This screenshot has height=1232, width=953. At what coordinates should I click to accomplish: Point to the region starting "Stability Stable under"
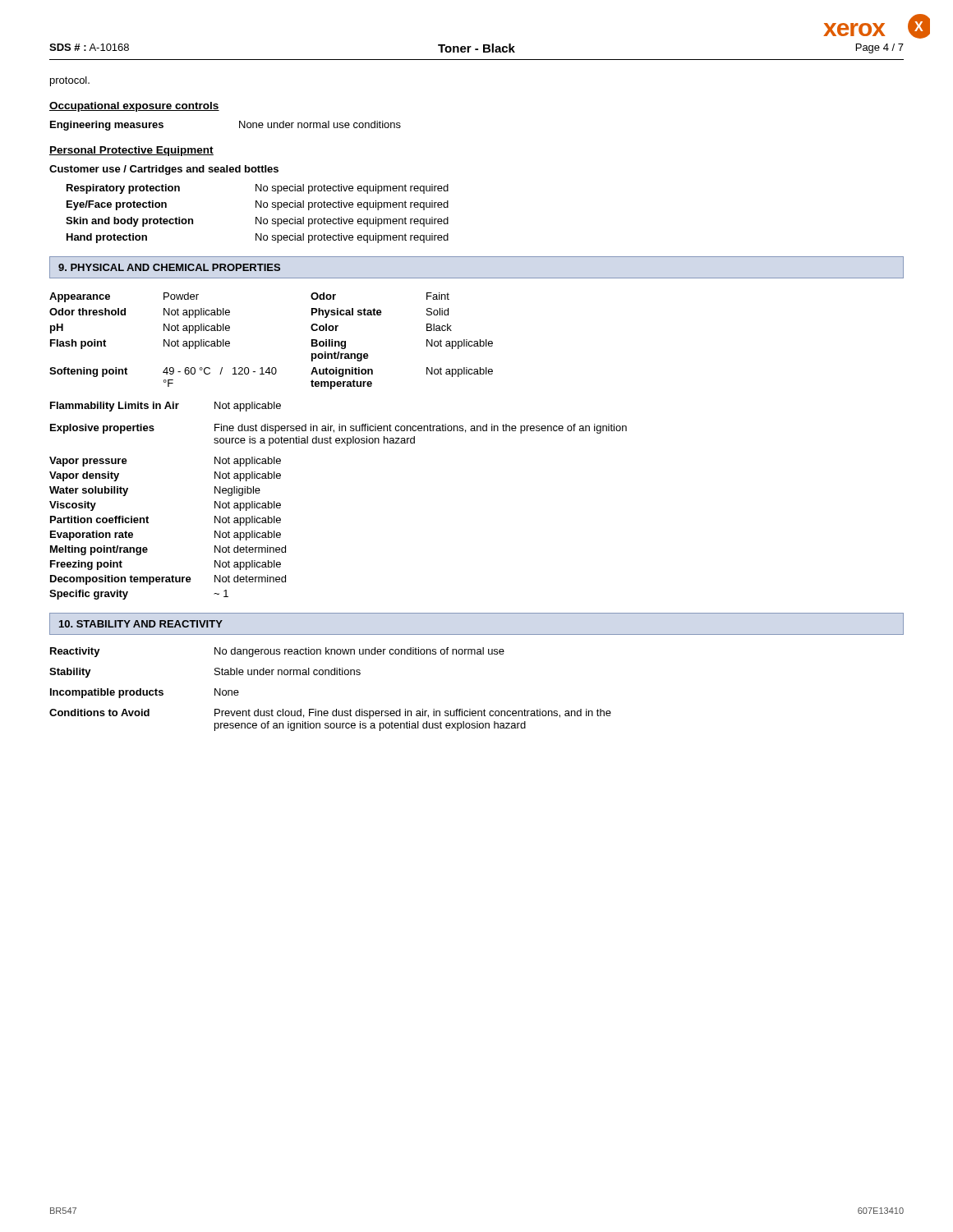[205, 671]
